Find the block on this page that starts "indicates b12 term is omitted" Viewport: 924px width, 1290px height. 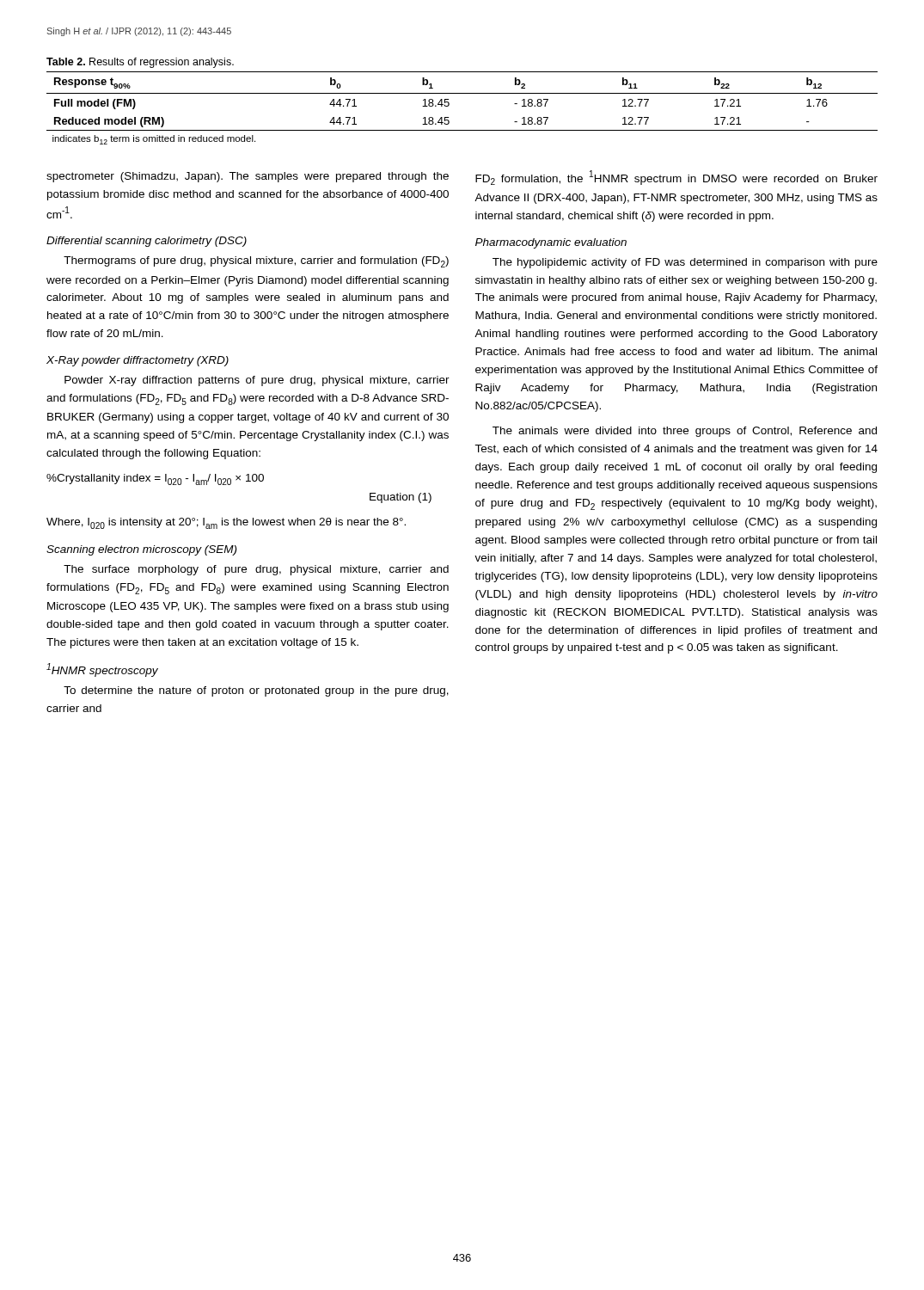point(151,140)
